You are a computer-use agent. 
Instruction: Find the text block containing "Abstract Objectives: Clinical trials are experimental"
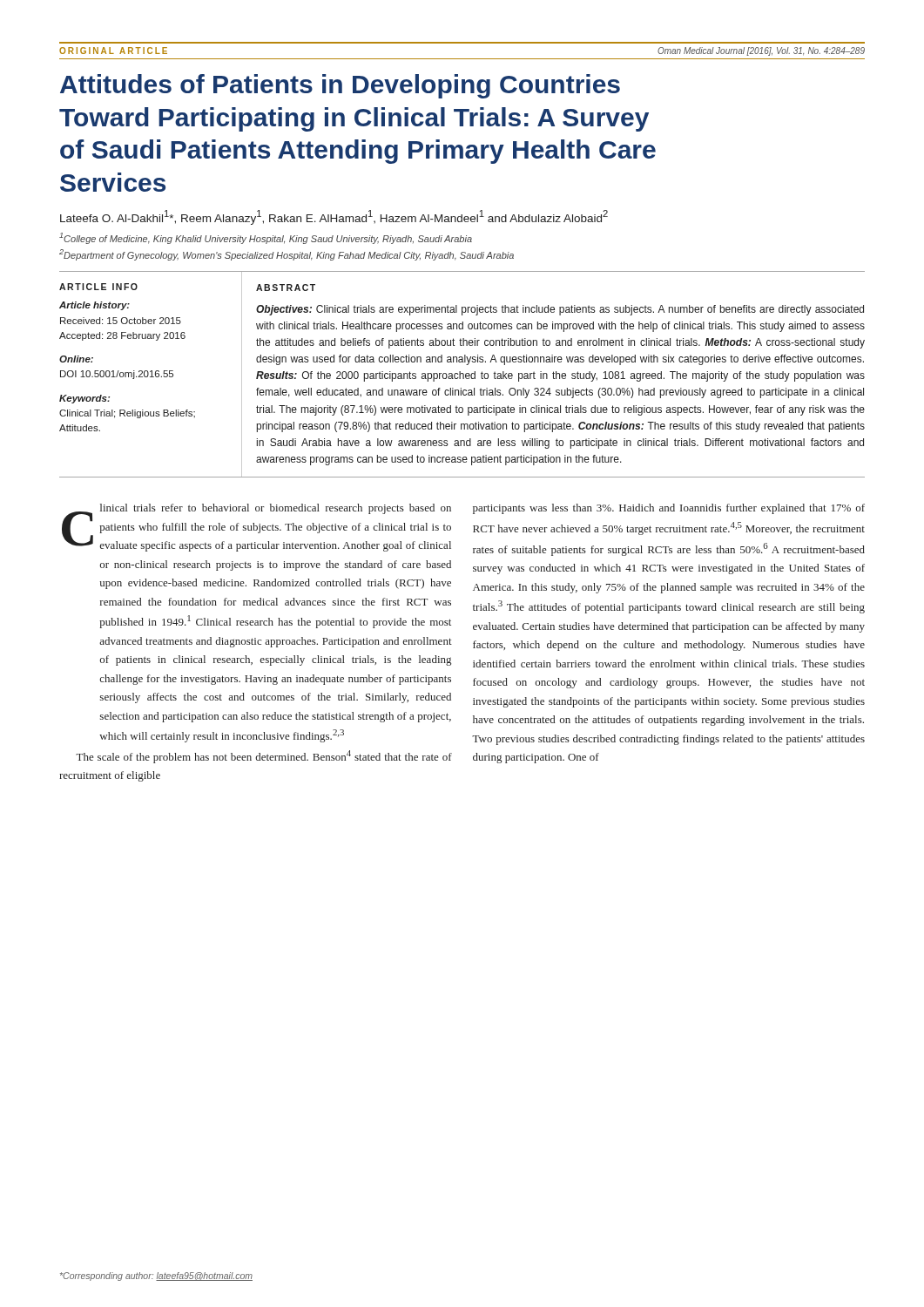tap(560, 374)
